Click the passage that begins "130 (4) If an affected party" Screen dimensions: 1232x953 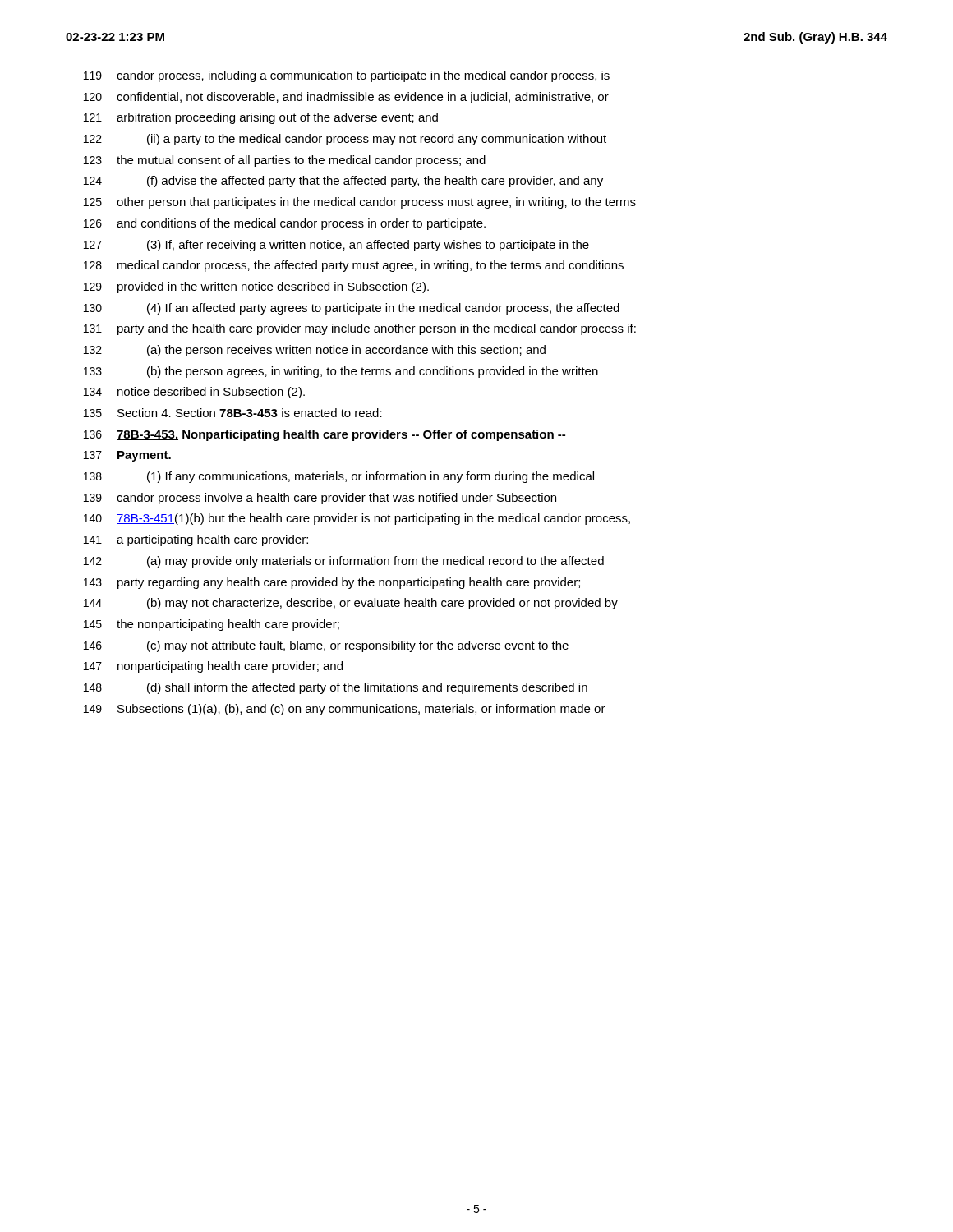[476, 308]
